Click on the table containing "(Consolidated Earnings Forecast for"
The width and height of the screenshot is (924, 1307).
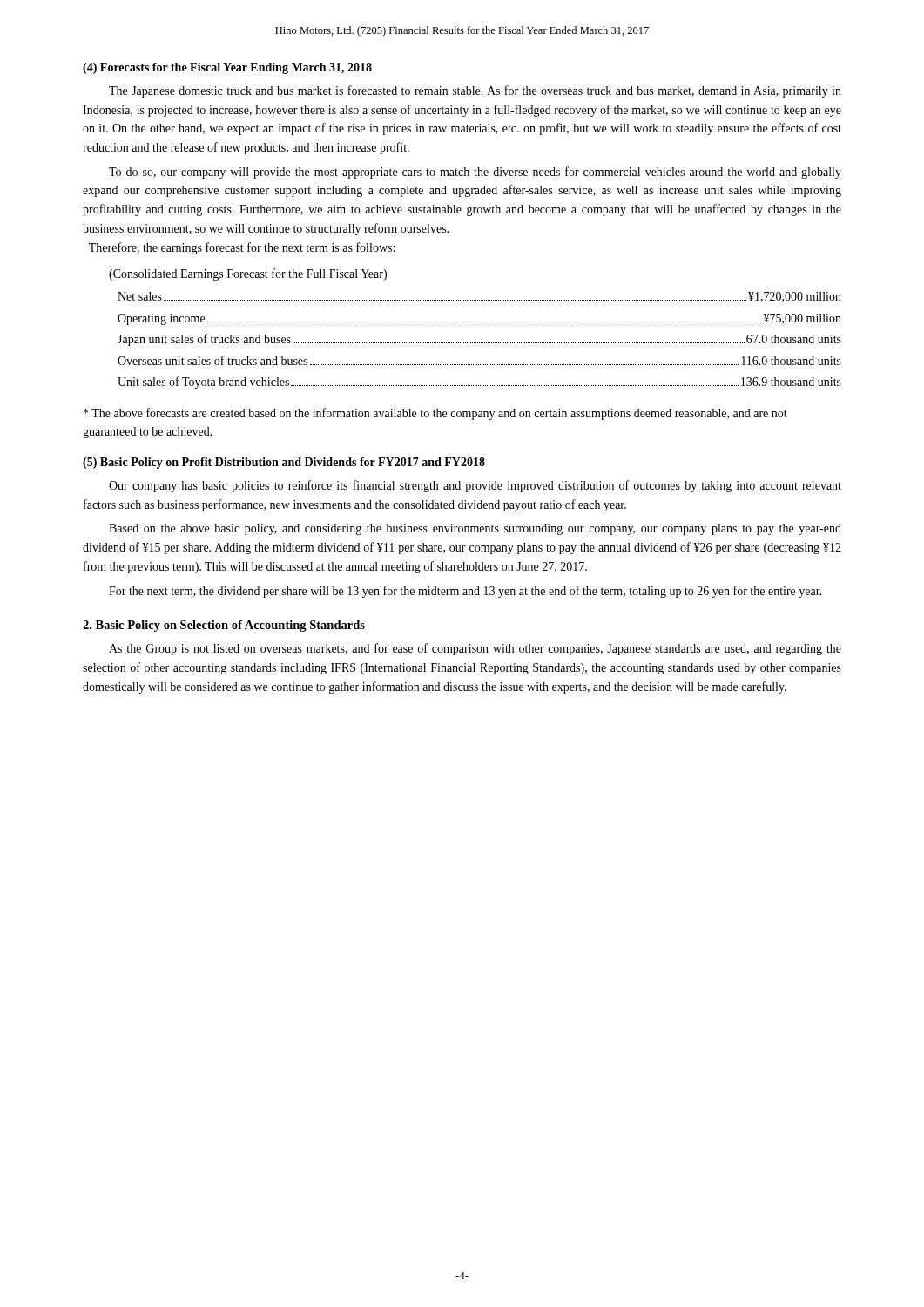pos(475,331)
